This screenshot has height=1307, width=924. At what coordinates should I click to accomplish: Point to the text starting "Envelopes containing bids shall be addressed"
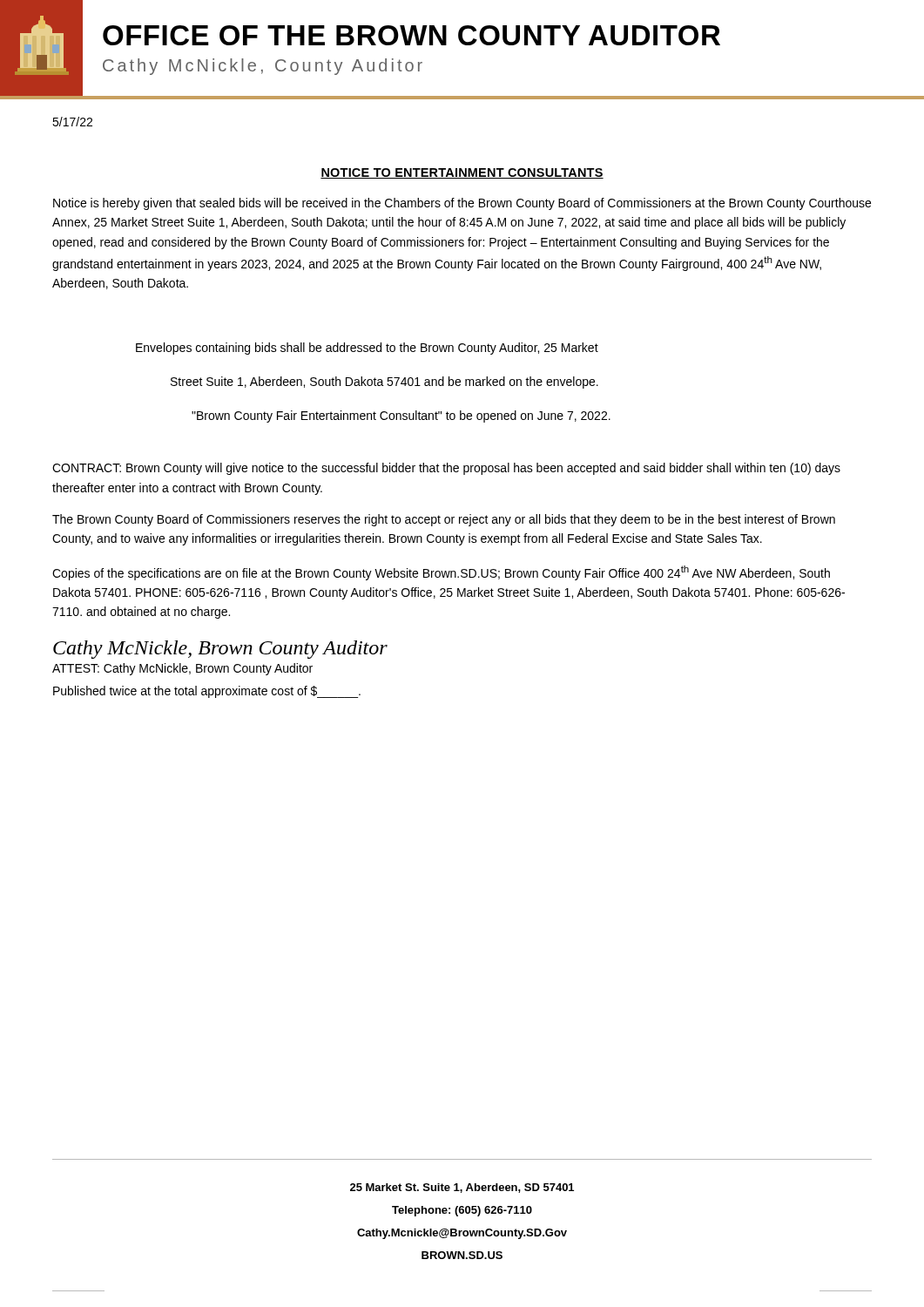pyautogui.click(x=490, y=382)
